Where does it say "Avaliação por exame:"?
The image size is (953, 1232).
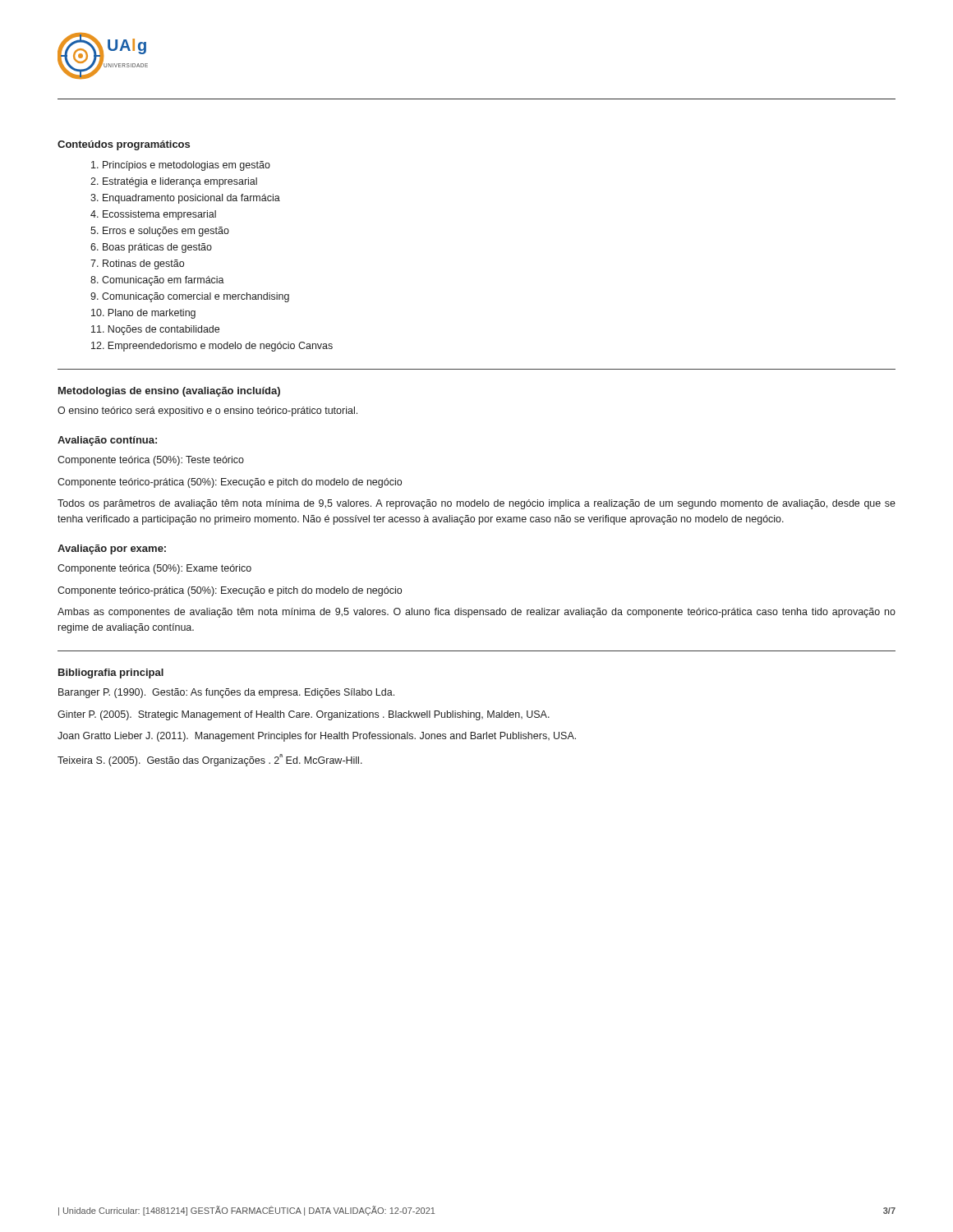pos(112,548)
